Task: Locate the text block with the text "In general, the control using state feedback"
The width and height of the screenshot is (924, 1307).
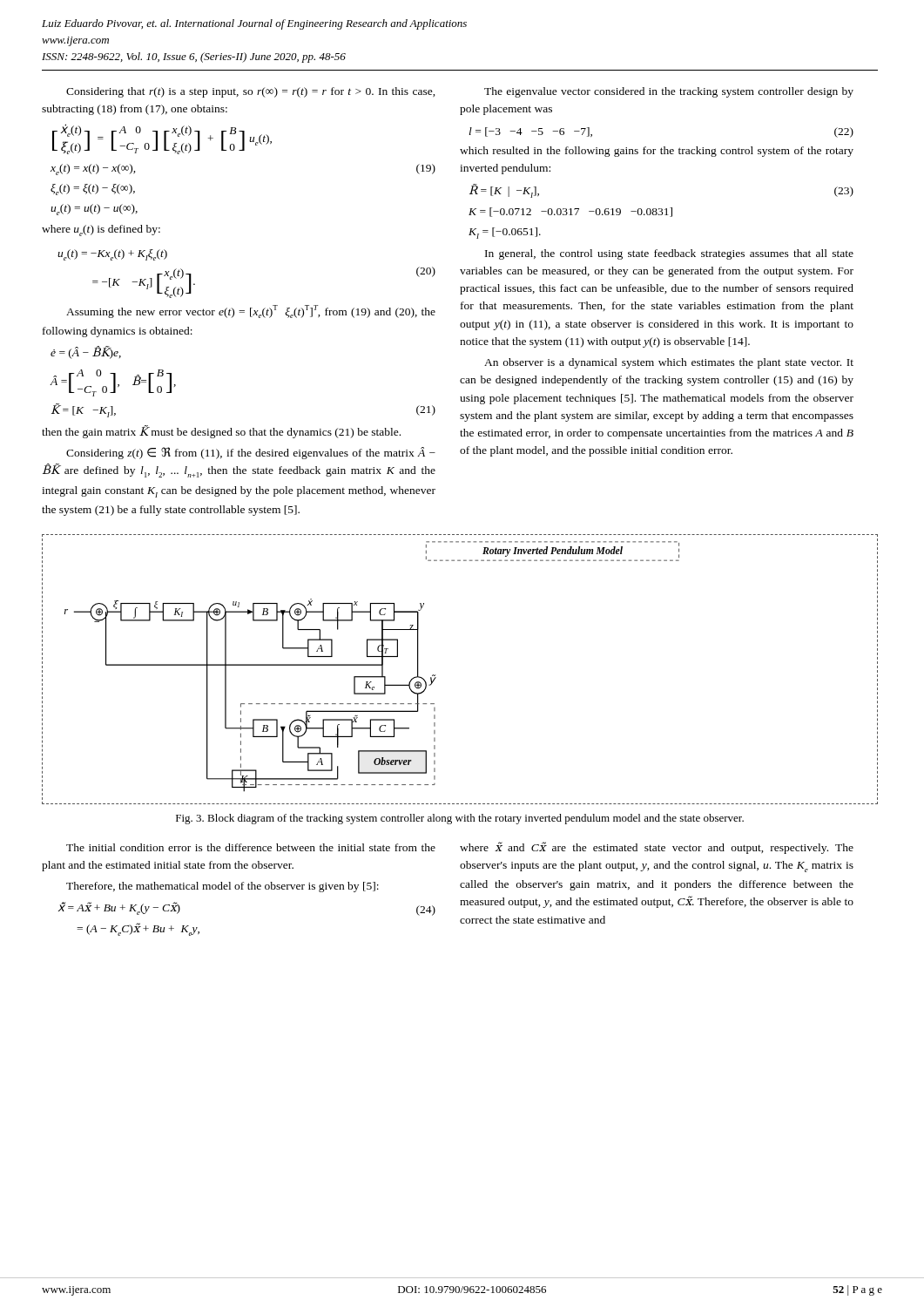Action: [657, 297]
